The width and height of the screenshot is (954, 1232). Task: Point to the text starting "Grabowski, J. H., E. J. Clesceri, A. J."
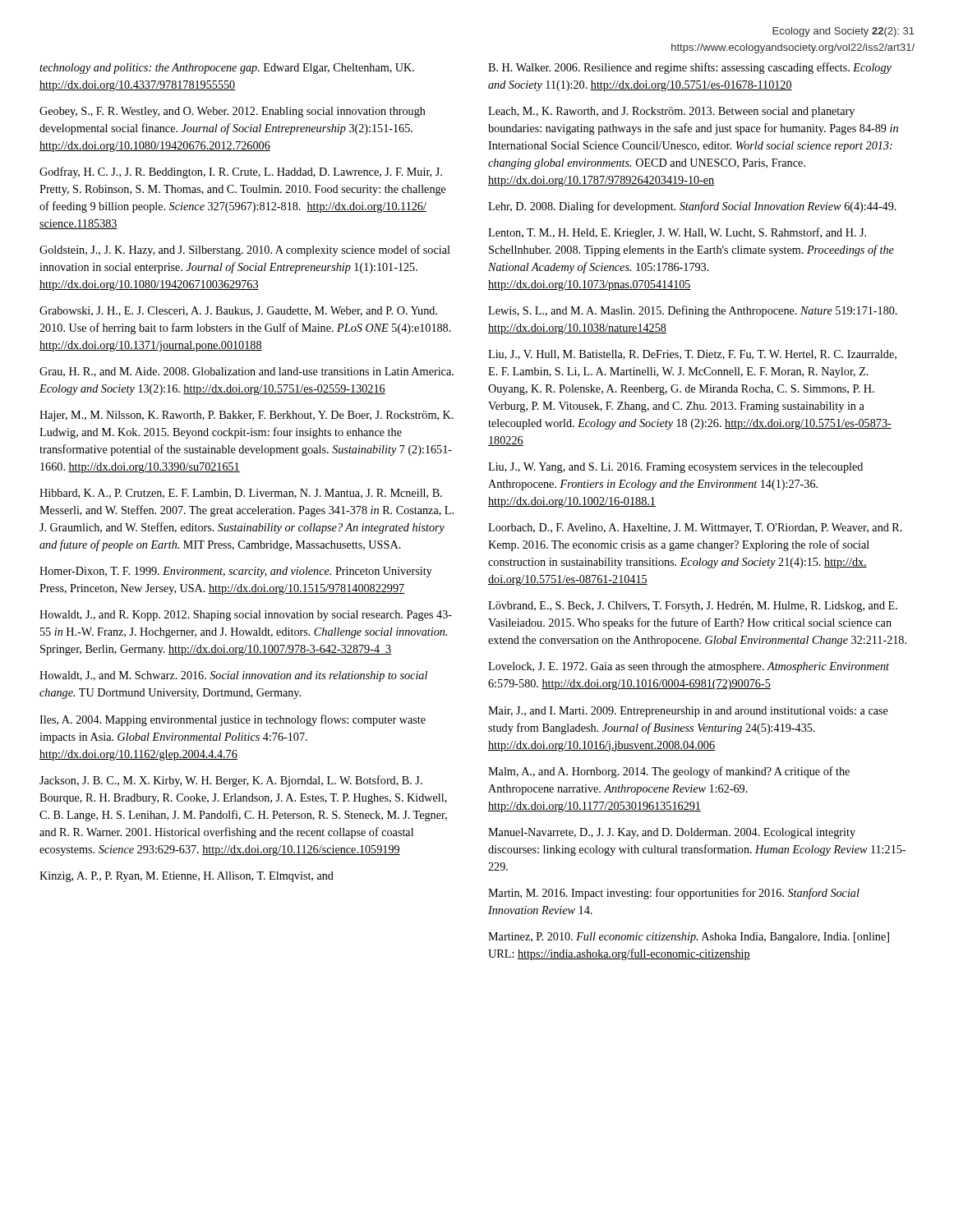tap(245, 328)
